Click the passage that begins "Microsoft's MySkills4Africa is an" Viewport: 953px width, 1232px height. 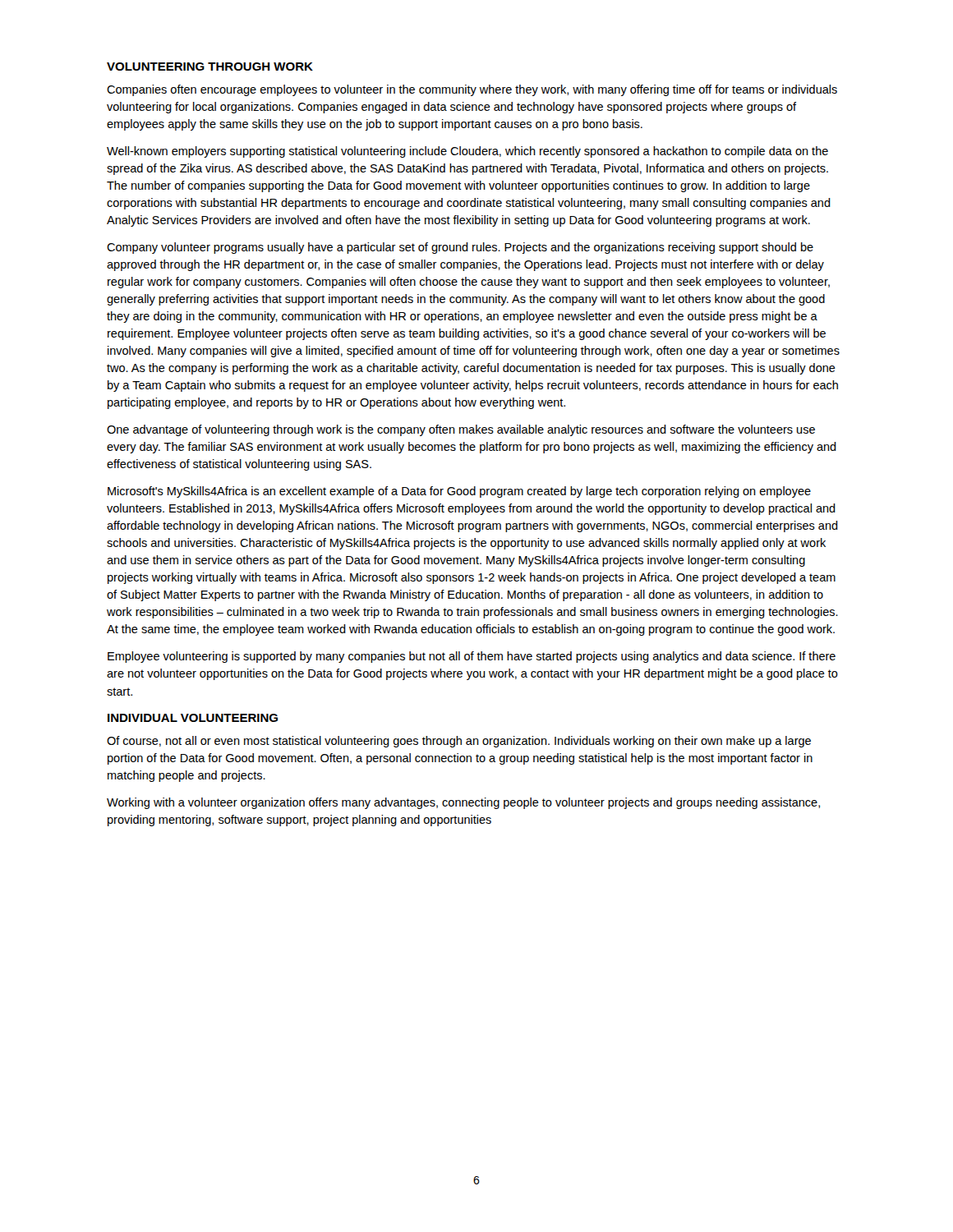(x=473, y=560)
